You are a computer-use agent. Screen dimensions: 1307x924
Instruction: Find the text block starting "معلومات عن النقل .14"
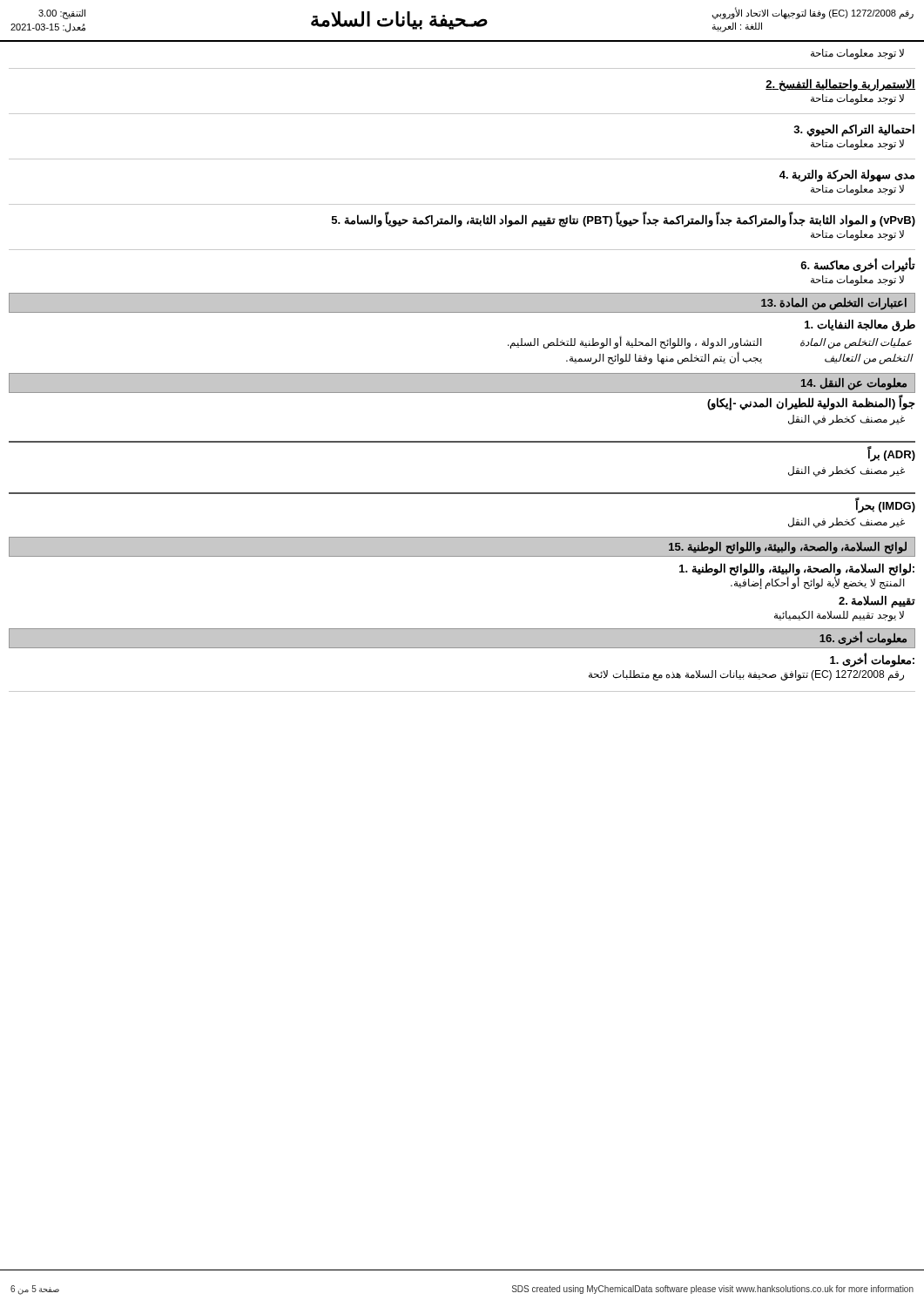[854, 383]
